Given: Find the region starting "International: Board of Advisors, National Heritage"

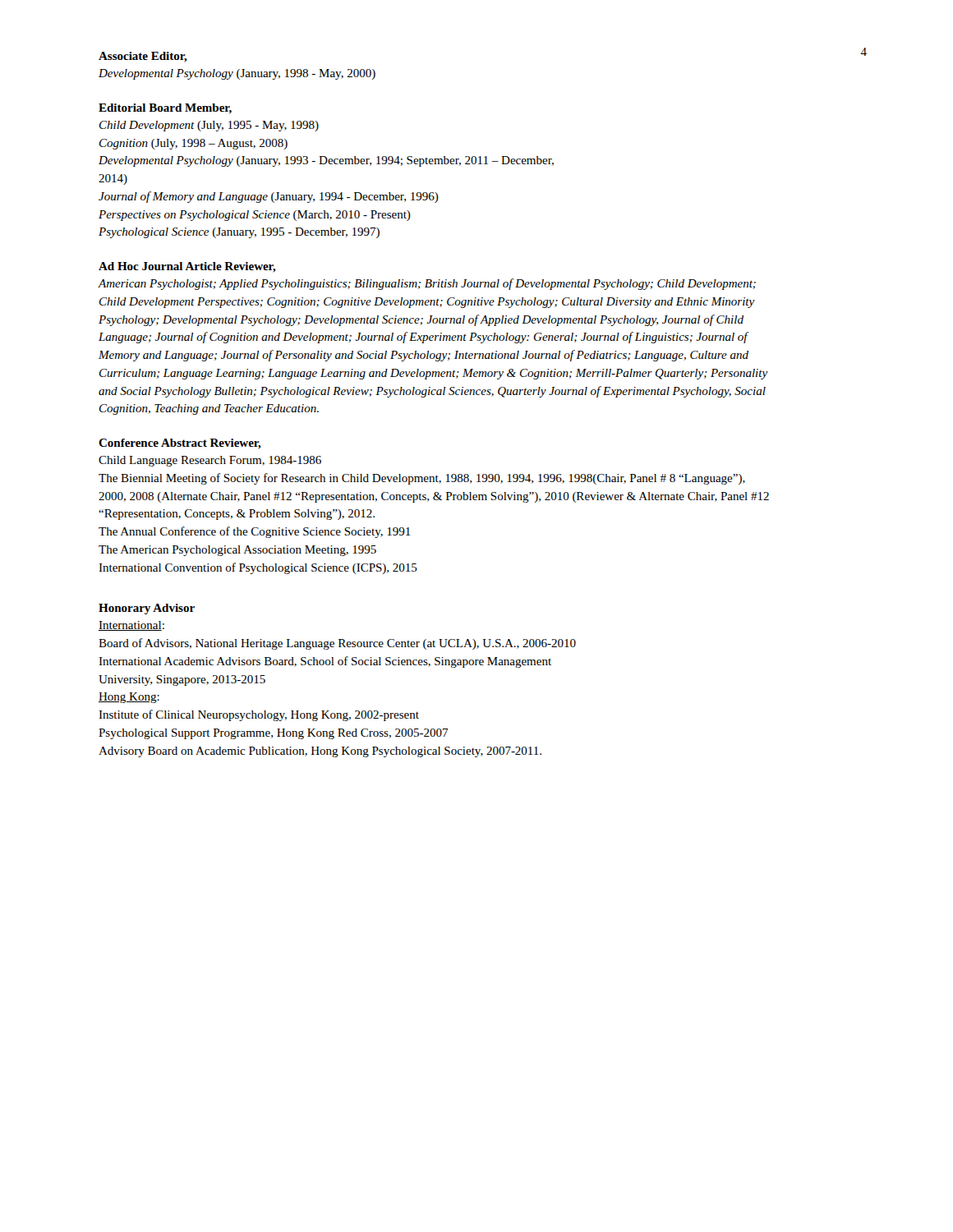Looking at the screenshot, I should pyautogui.click(x=131, y=626).
